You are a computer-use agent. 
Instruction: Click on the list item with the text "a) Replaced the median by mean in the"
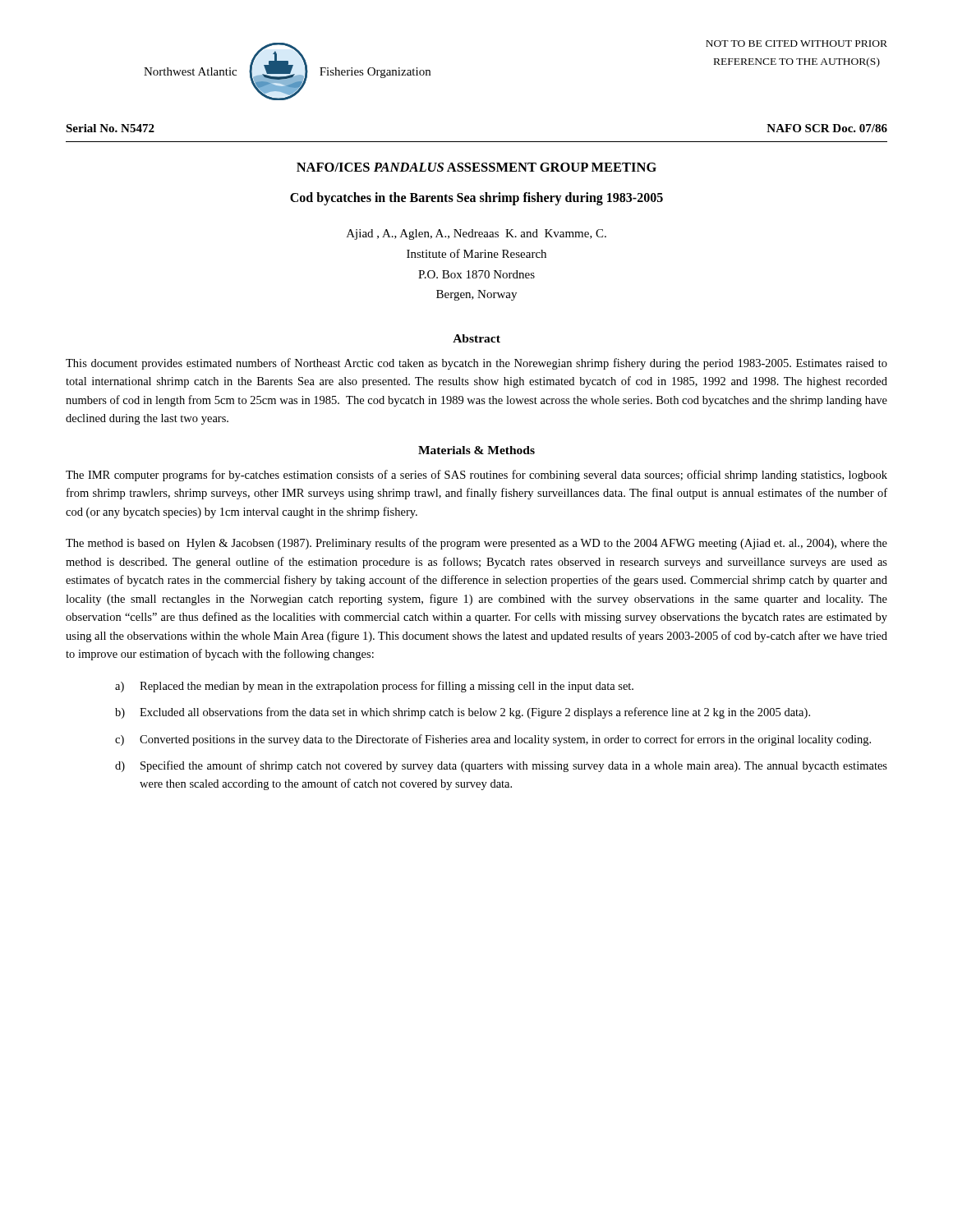pyautogui.click(x=375, y=686)
